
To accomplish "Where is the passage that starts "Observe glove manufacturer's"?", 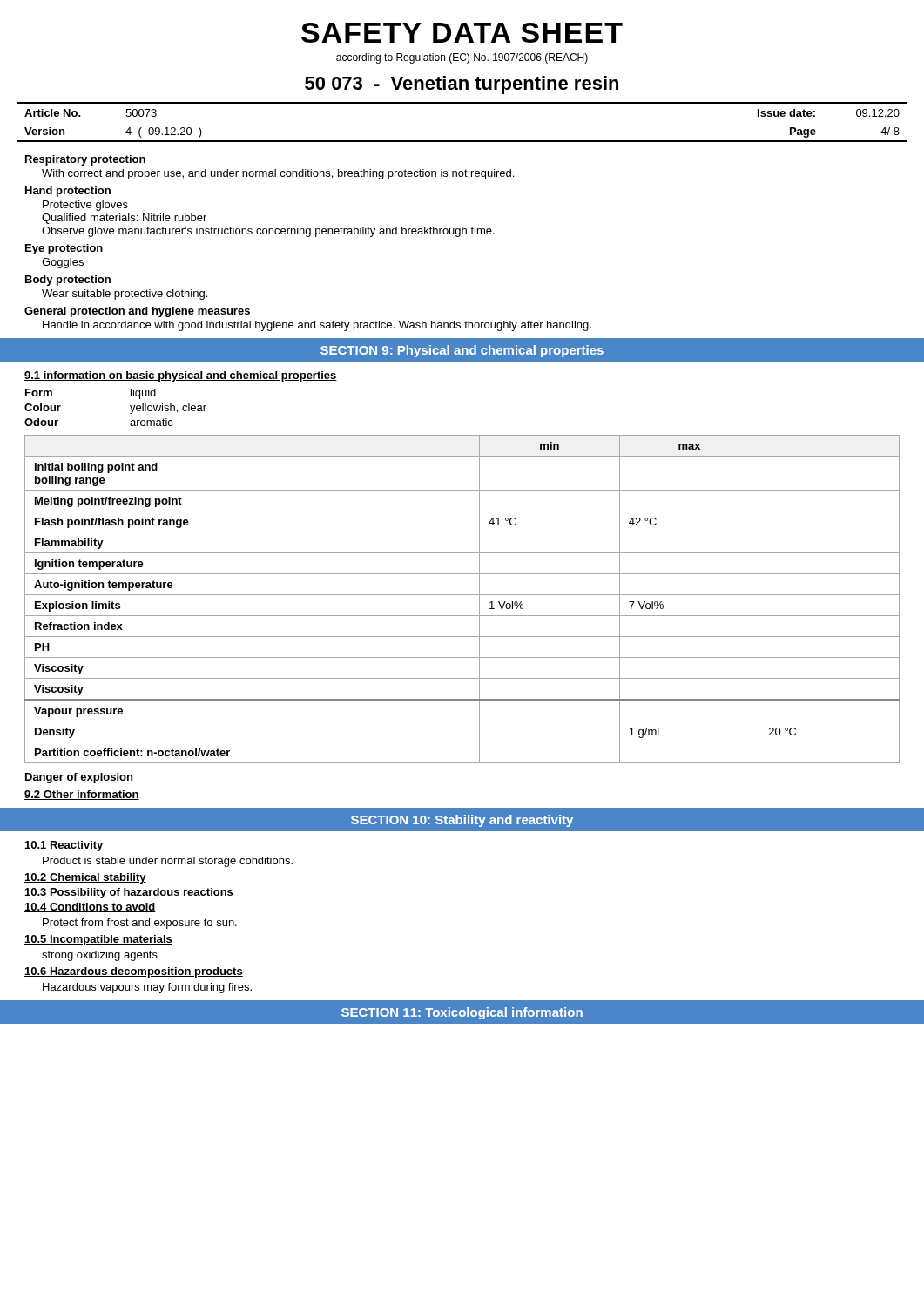I will pos(268,230).
